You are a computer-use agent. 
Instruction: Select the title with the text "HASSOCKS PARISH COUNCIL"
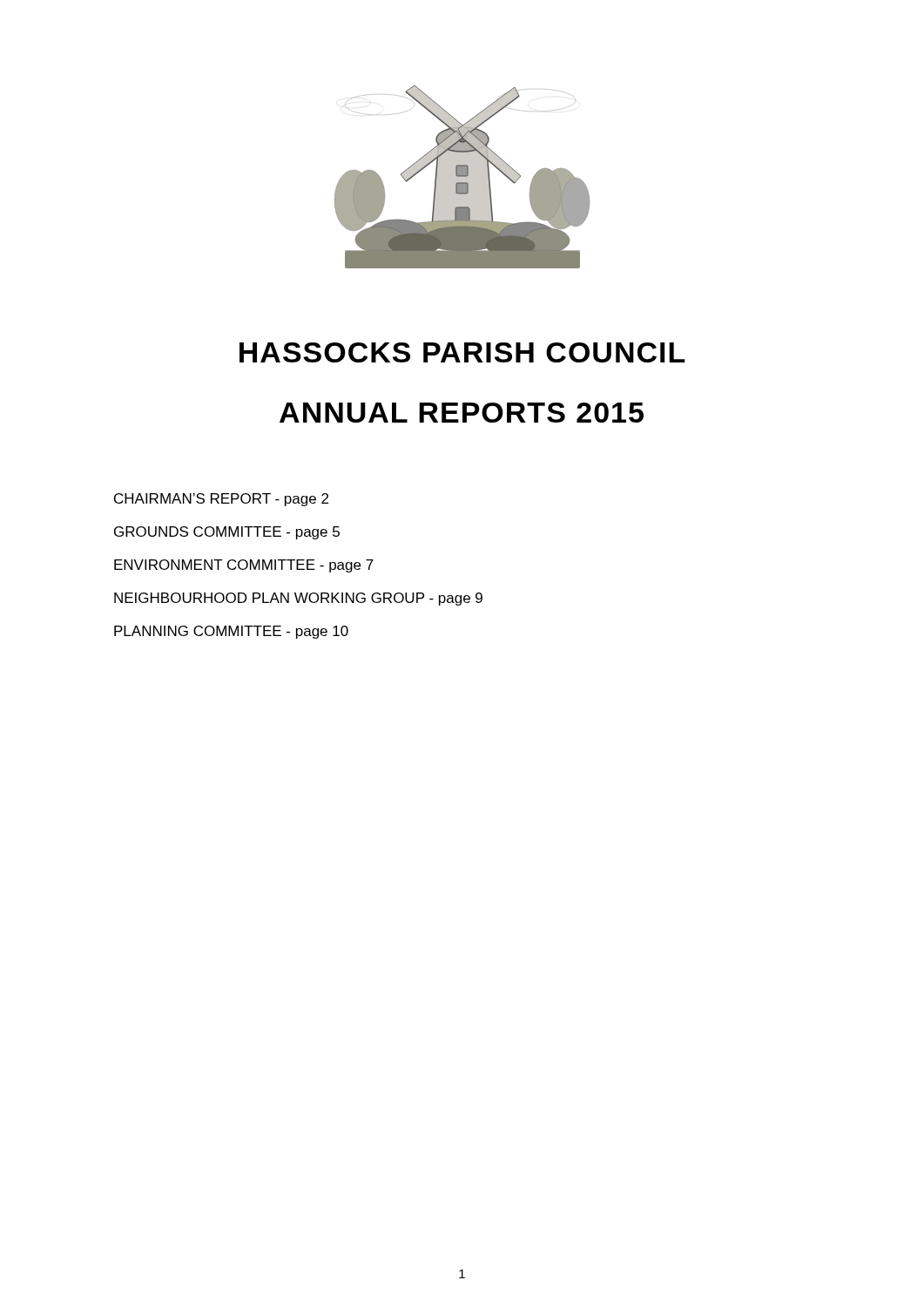[x=462, y=352]
